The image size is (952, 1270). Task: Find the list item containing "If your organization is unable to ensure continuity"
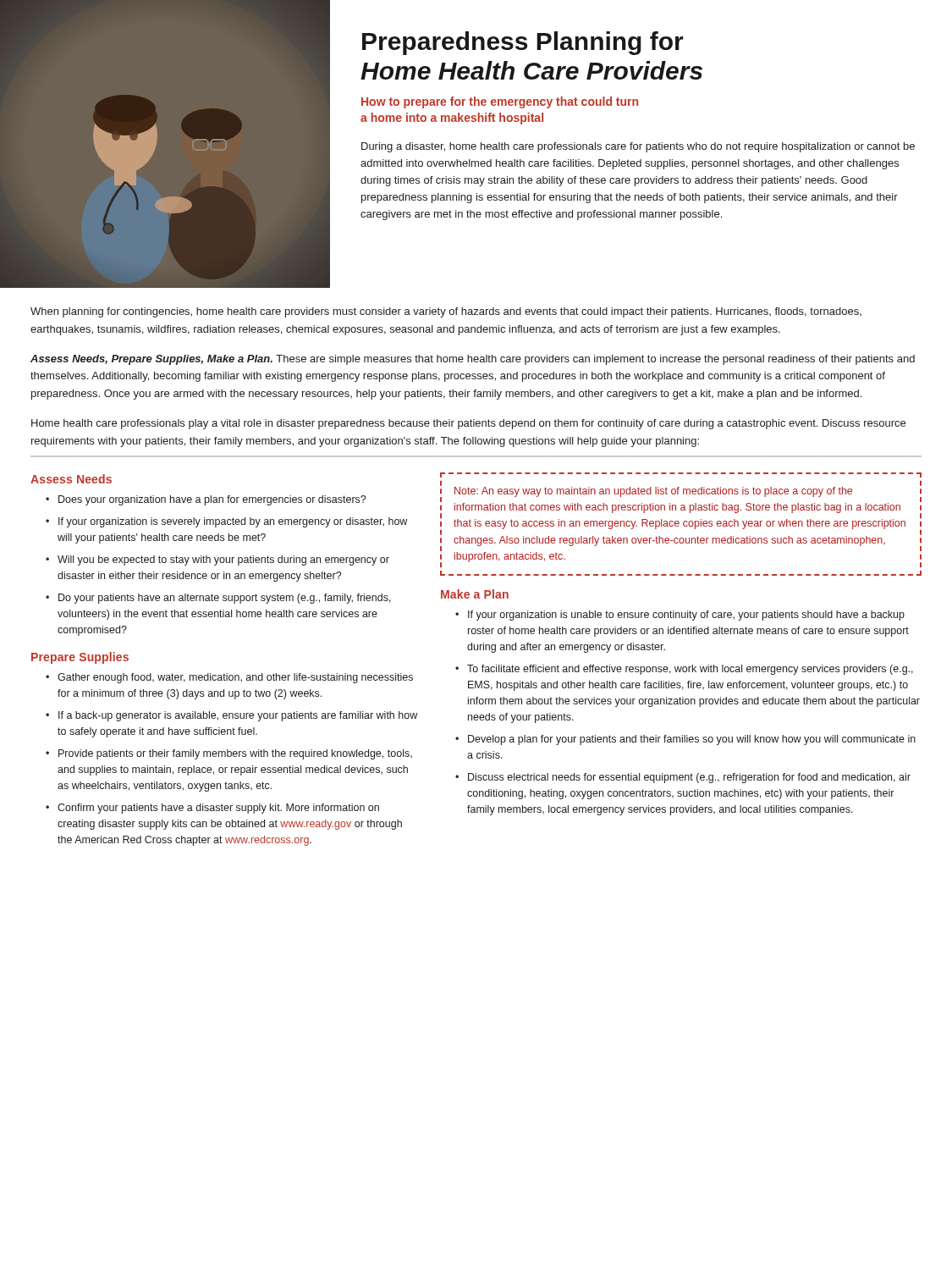pos(688,631)
